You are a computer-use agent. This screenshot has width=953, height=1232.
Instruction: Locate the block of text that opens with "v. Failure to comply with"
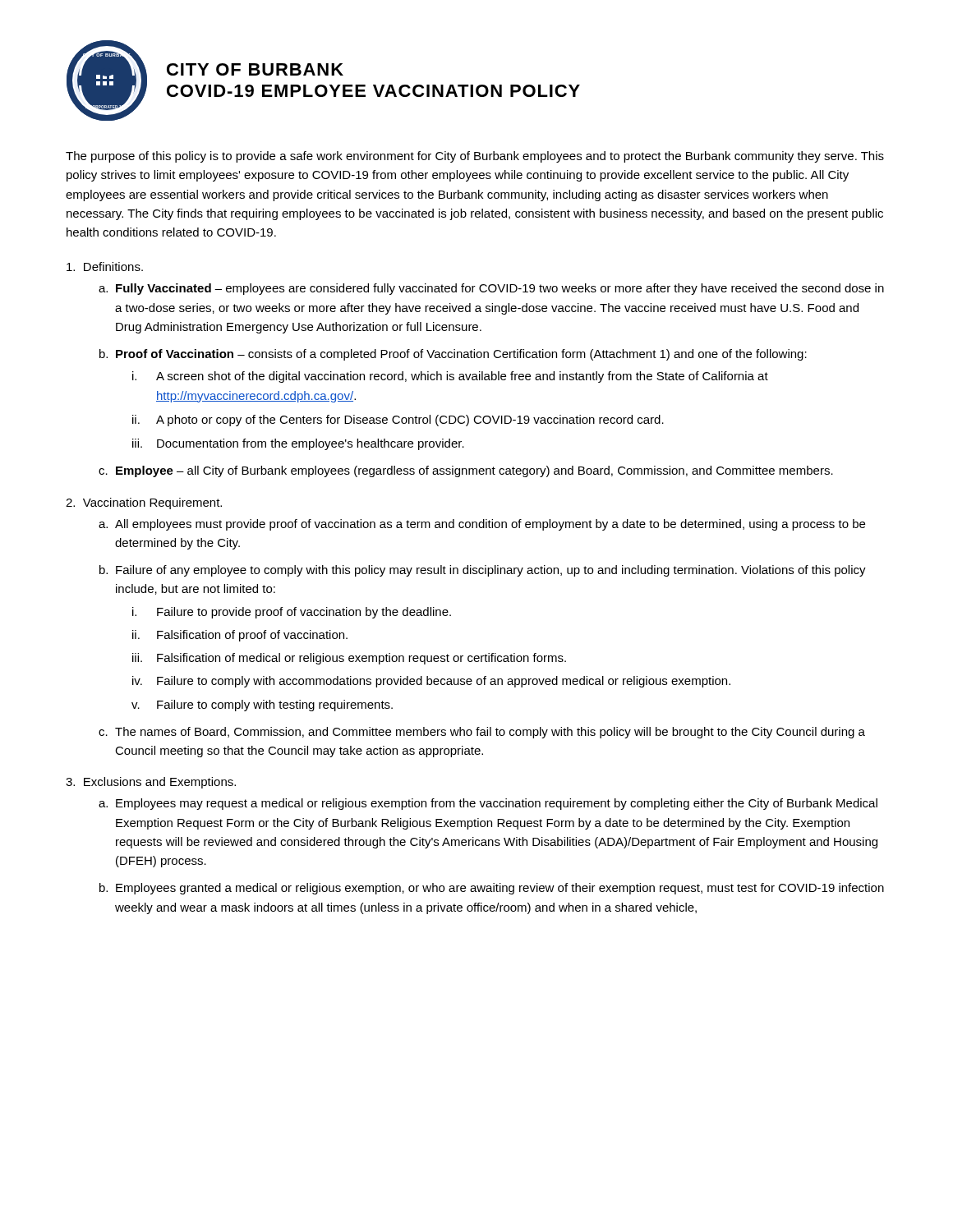(263, 704)
